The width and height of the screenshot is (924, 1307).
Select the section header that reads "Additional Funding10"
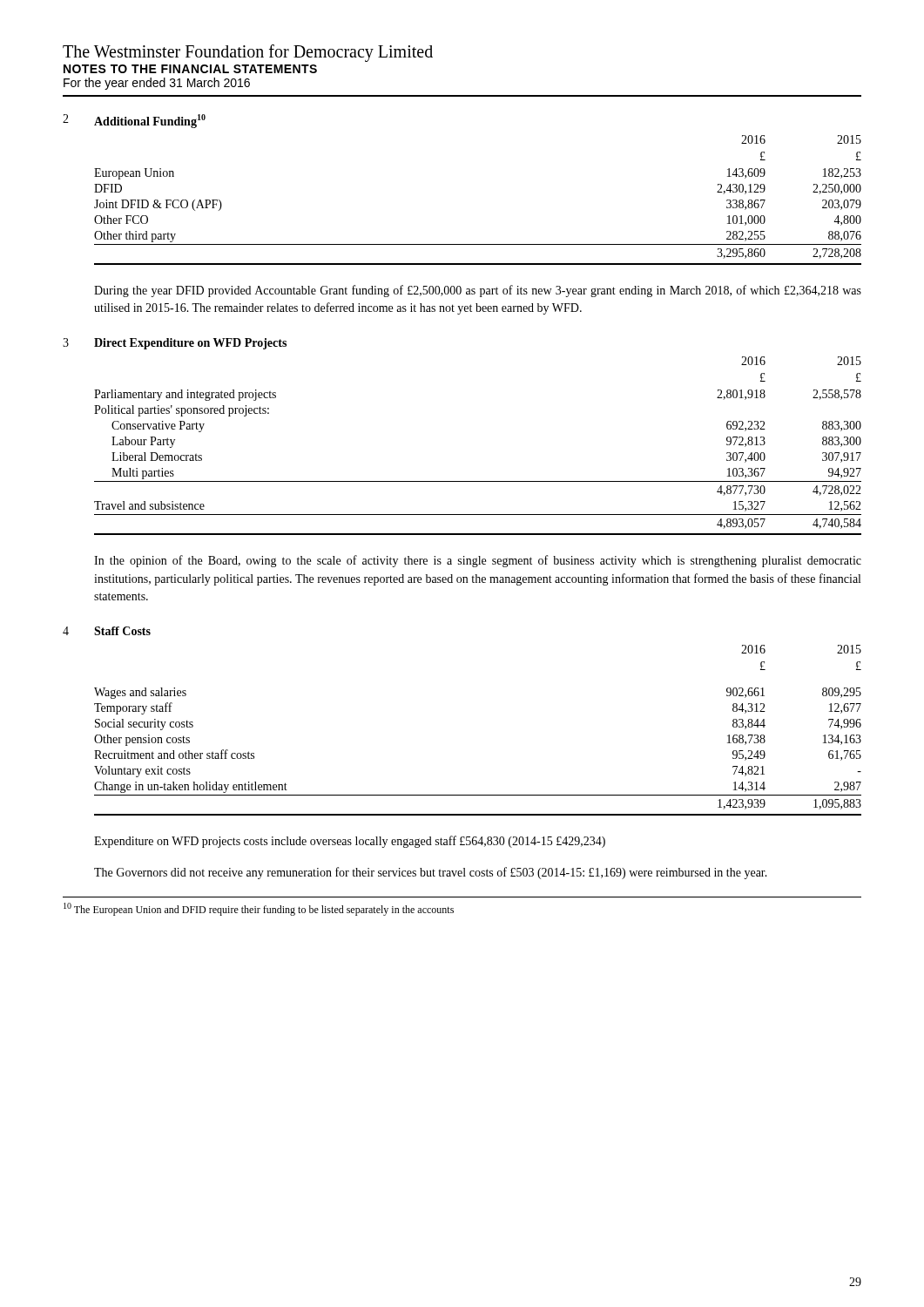[x=150, y=120]
